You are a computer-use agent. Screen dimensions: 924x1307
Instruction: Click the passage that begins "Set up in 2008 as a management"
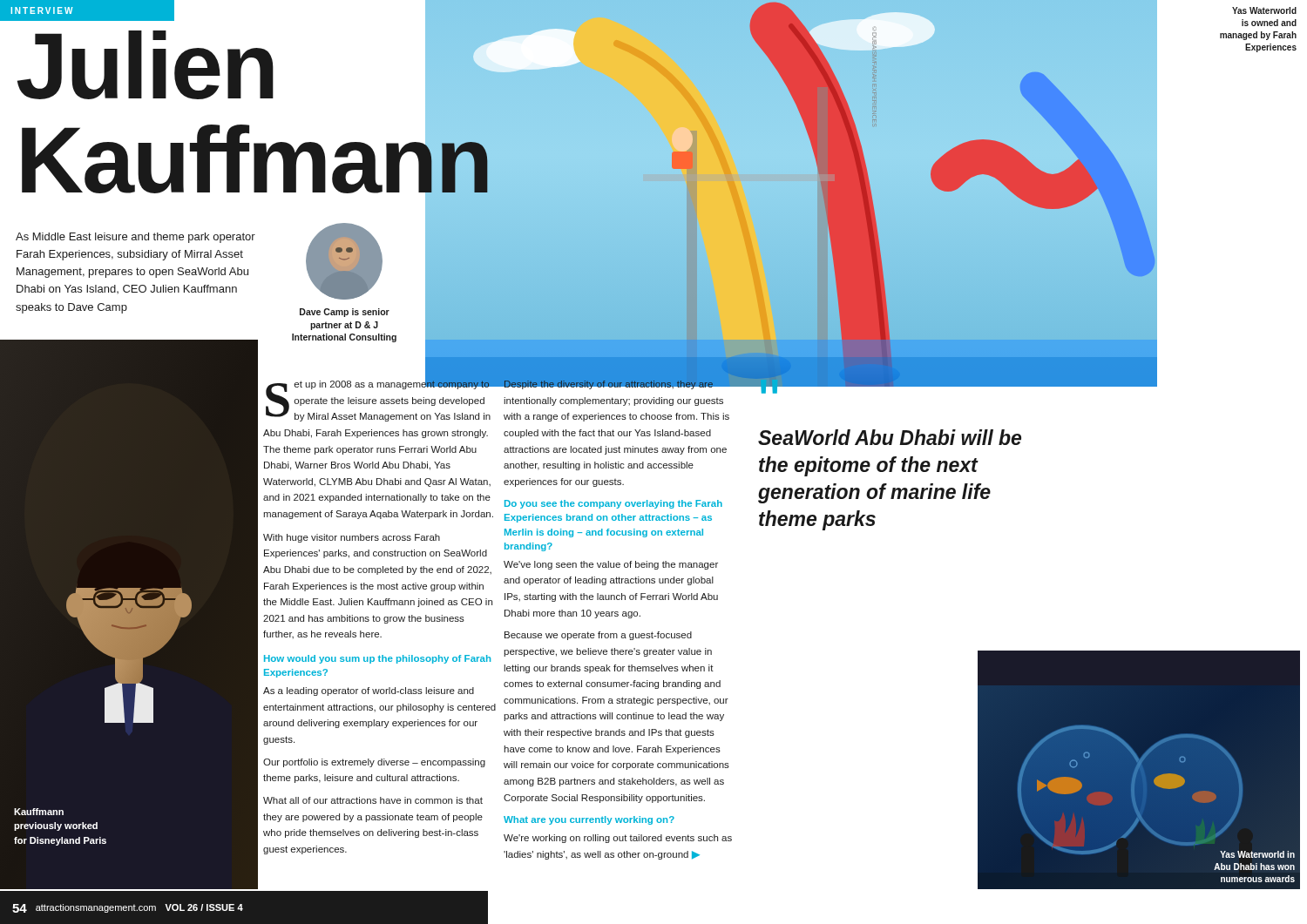380,617
